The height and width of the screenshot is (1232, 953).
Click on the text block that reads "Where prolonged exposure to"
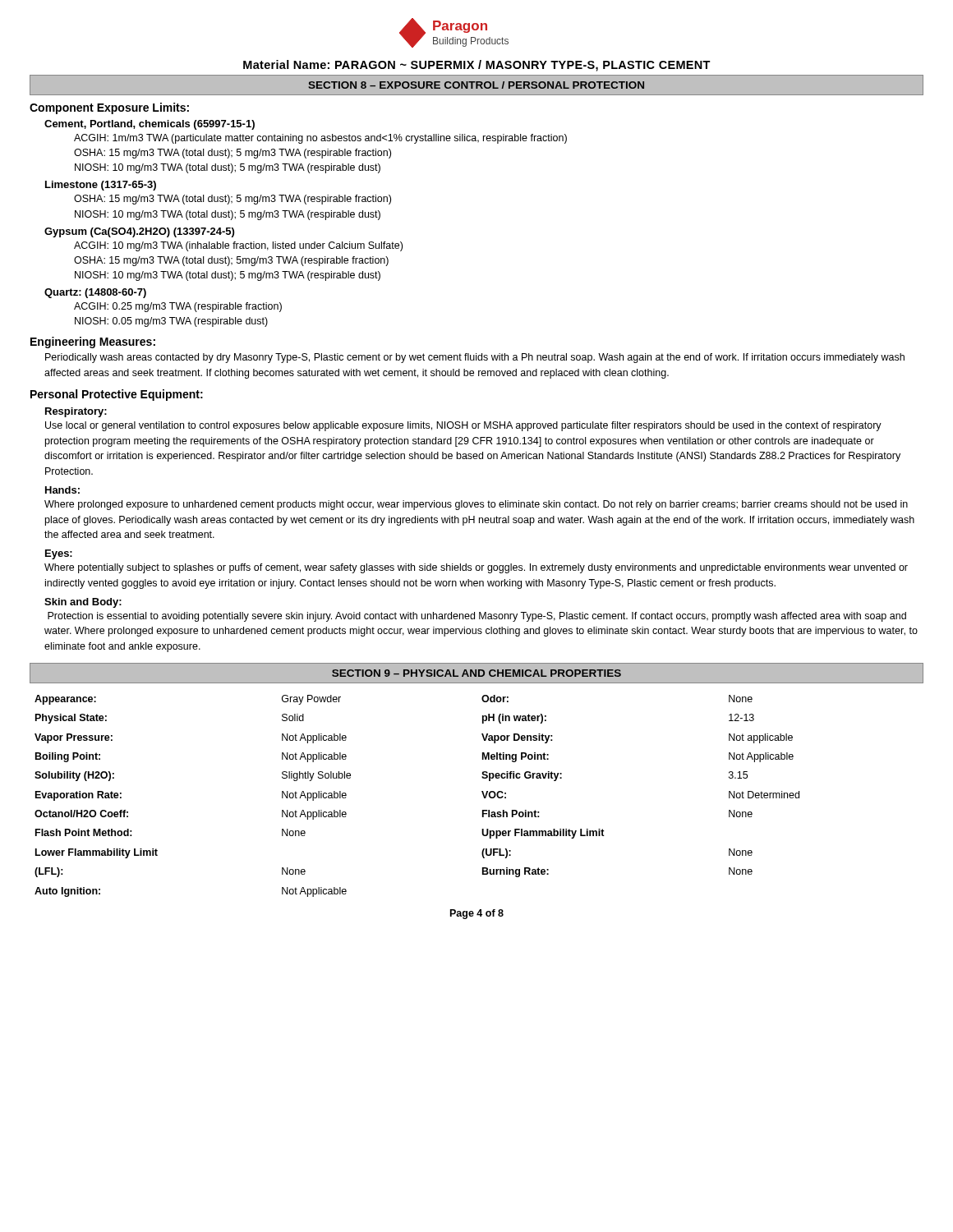point(479,519)
